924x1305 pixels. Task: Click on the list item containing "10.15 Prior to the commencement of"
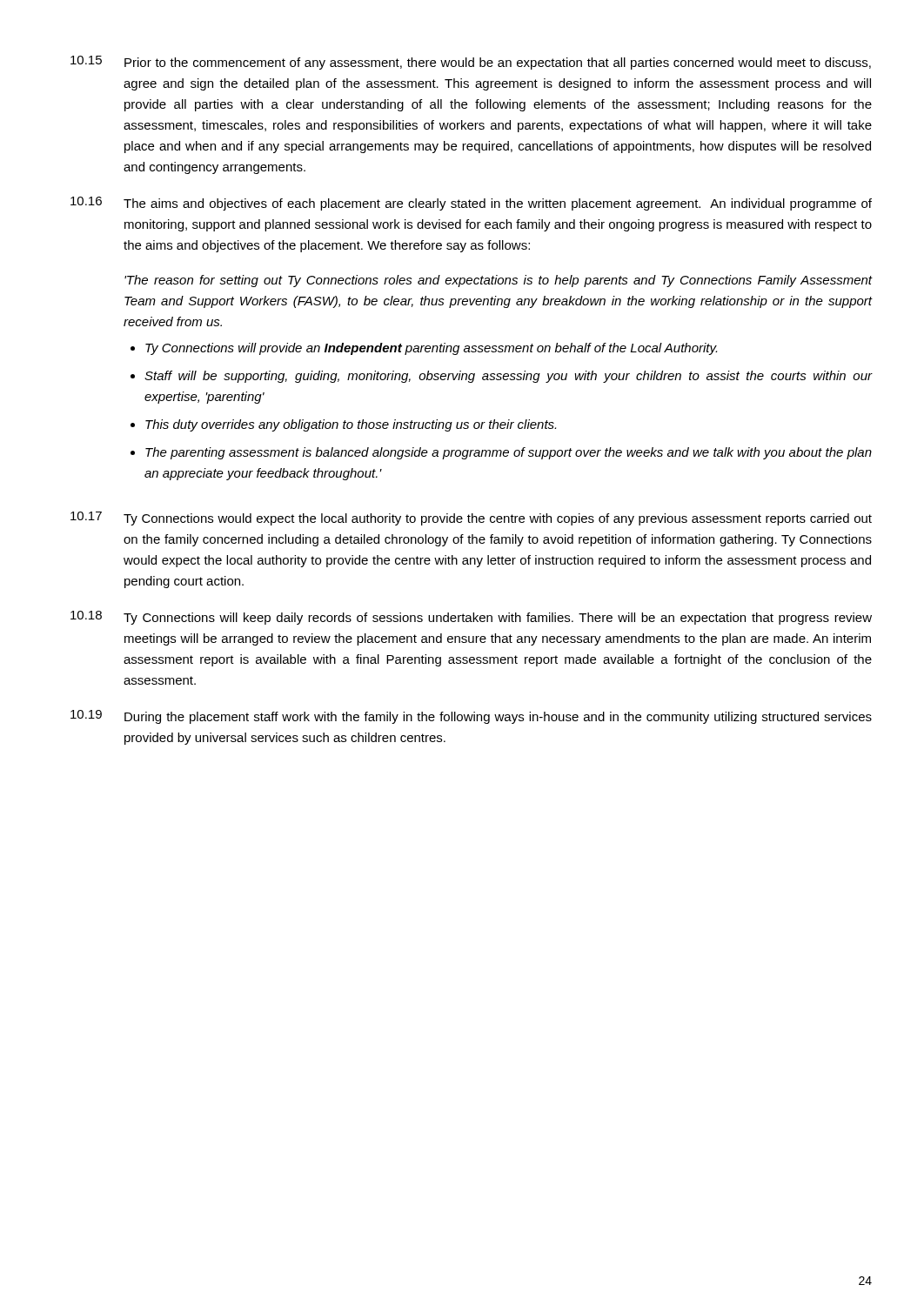(471, 115)
